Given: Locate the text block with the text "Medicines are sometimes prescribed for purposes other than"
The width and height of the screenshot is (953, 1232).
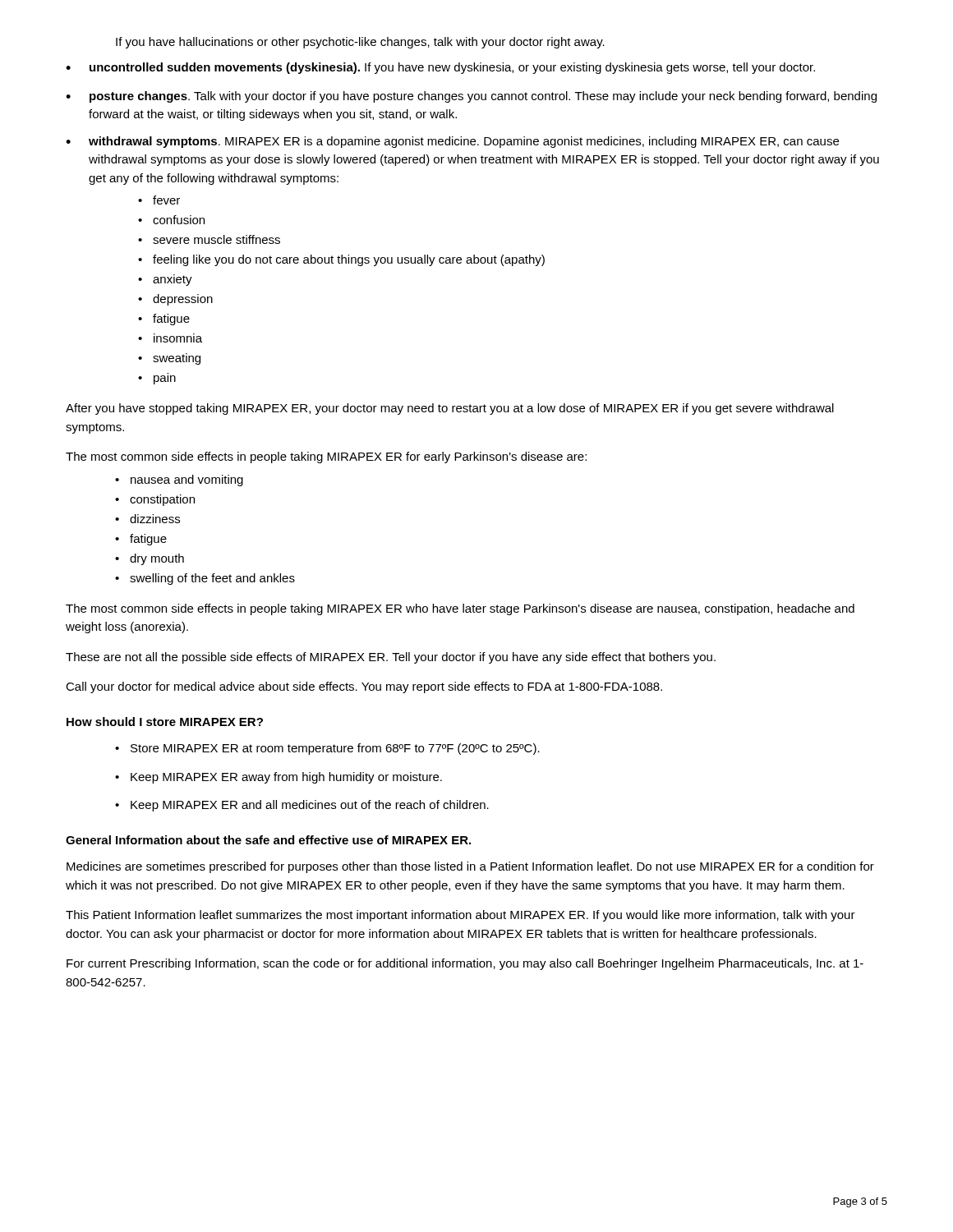Looking at the screenshot, I should (470, 876).
